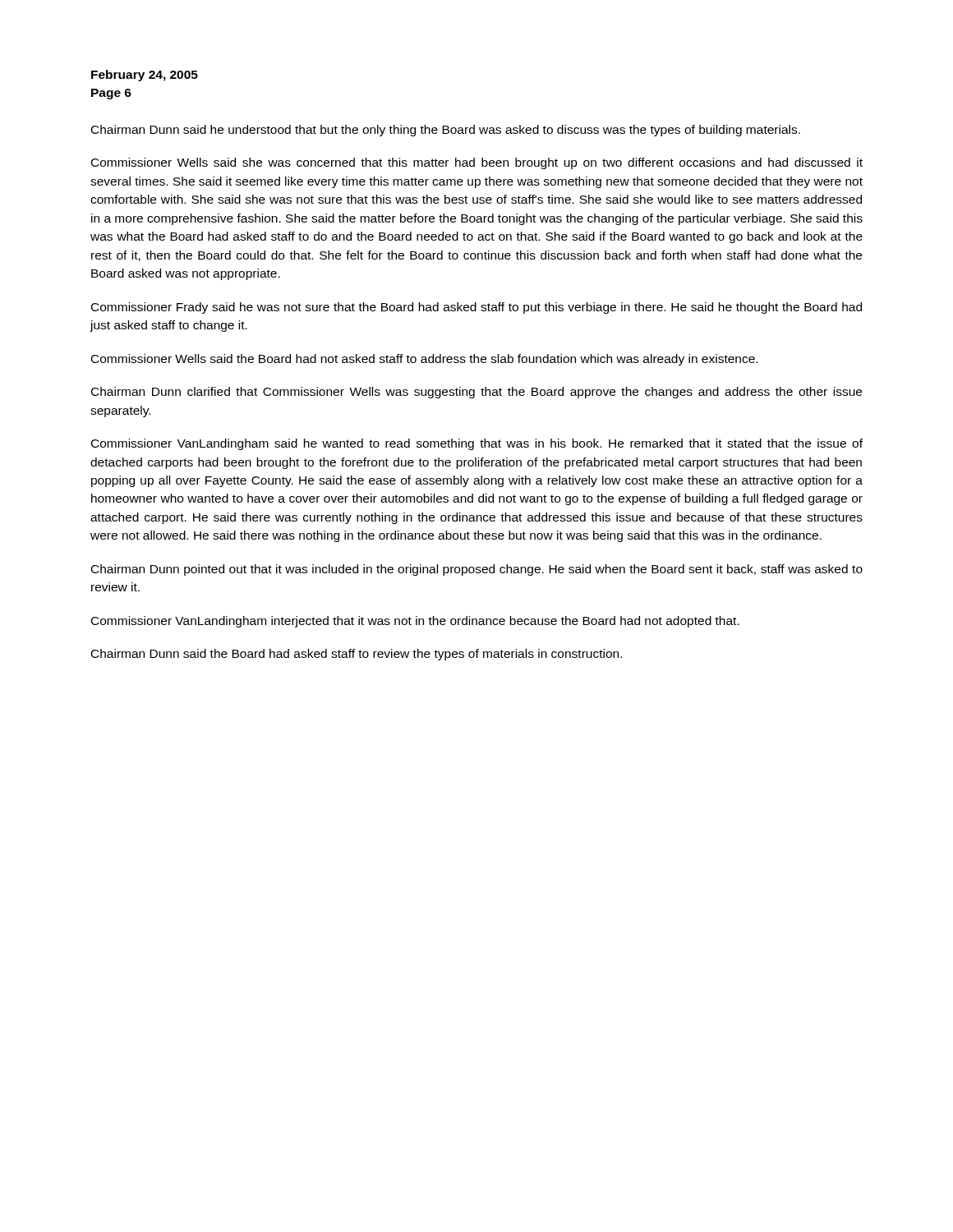
Task: Click the passage that begins "Commissioner VanLandingham said he wanted to read"
Action: [x=476, y=489]
